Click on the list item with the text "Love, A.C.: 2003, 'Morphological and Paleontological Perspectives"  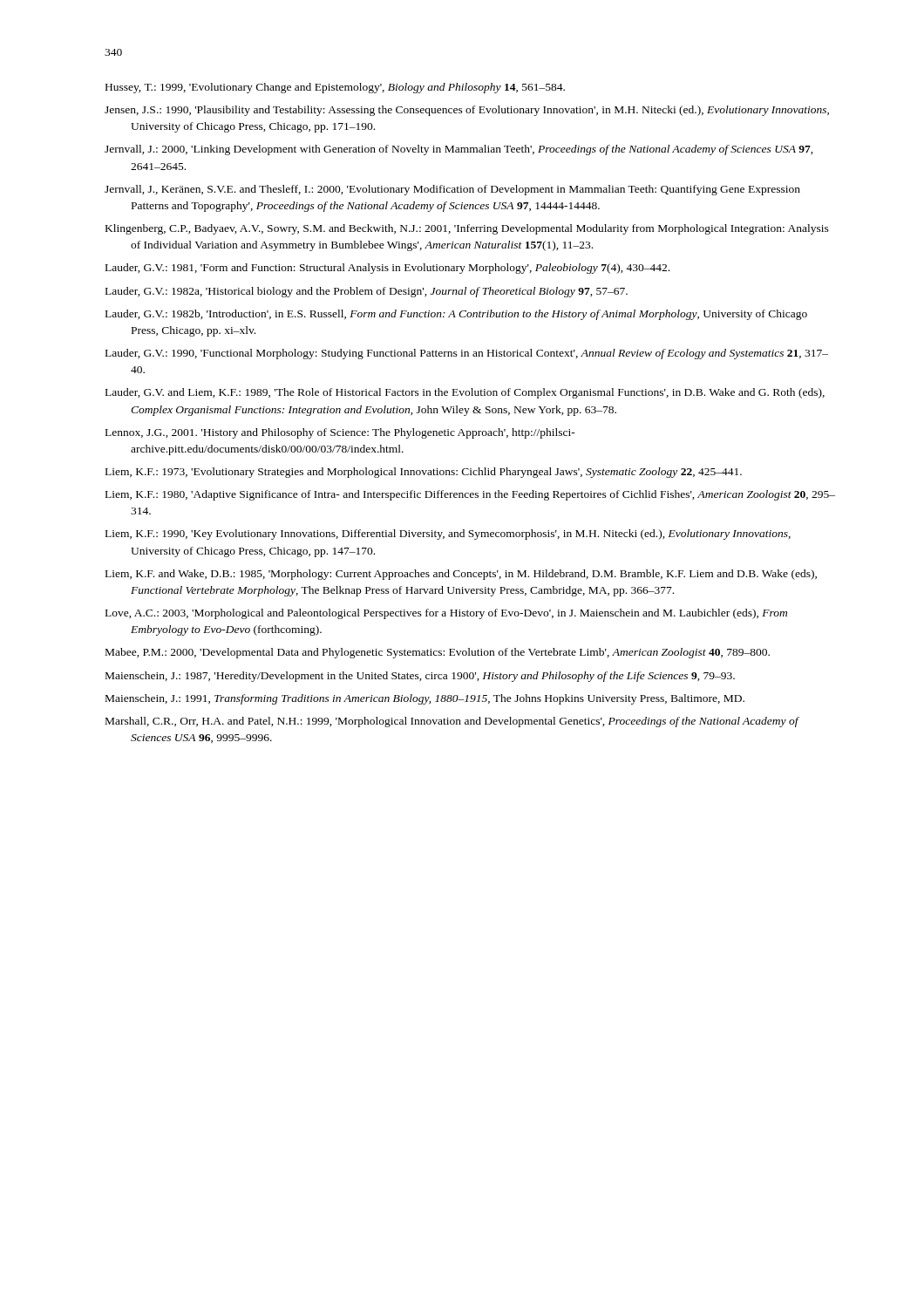pyautogui.click(x=446, y=621)
